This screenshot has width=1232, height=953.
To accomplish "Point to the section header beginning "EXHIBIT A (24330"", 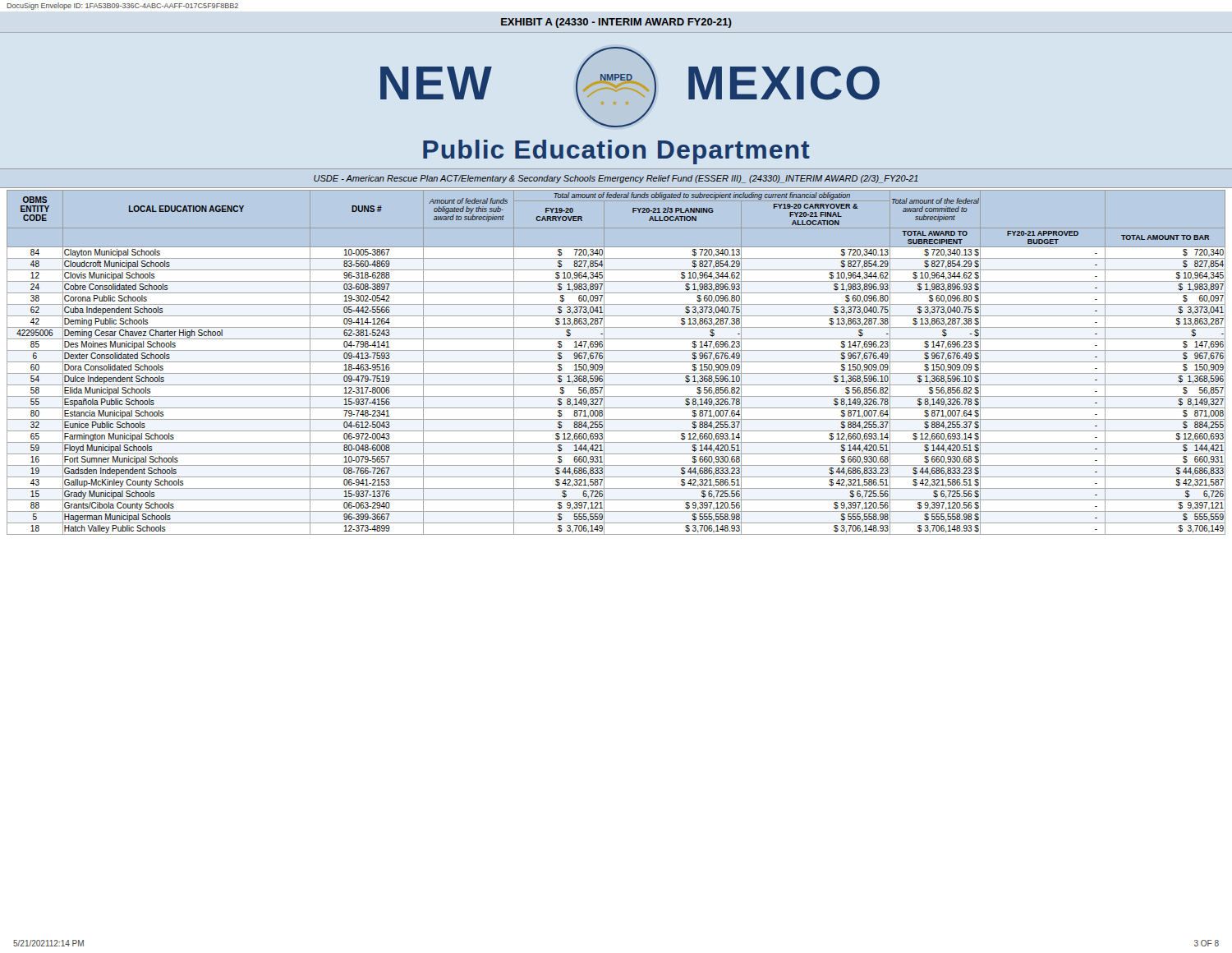I will point(616,22).
